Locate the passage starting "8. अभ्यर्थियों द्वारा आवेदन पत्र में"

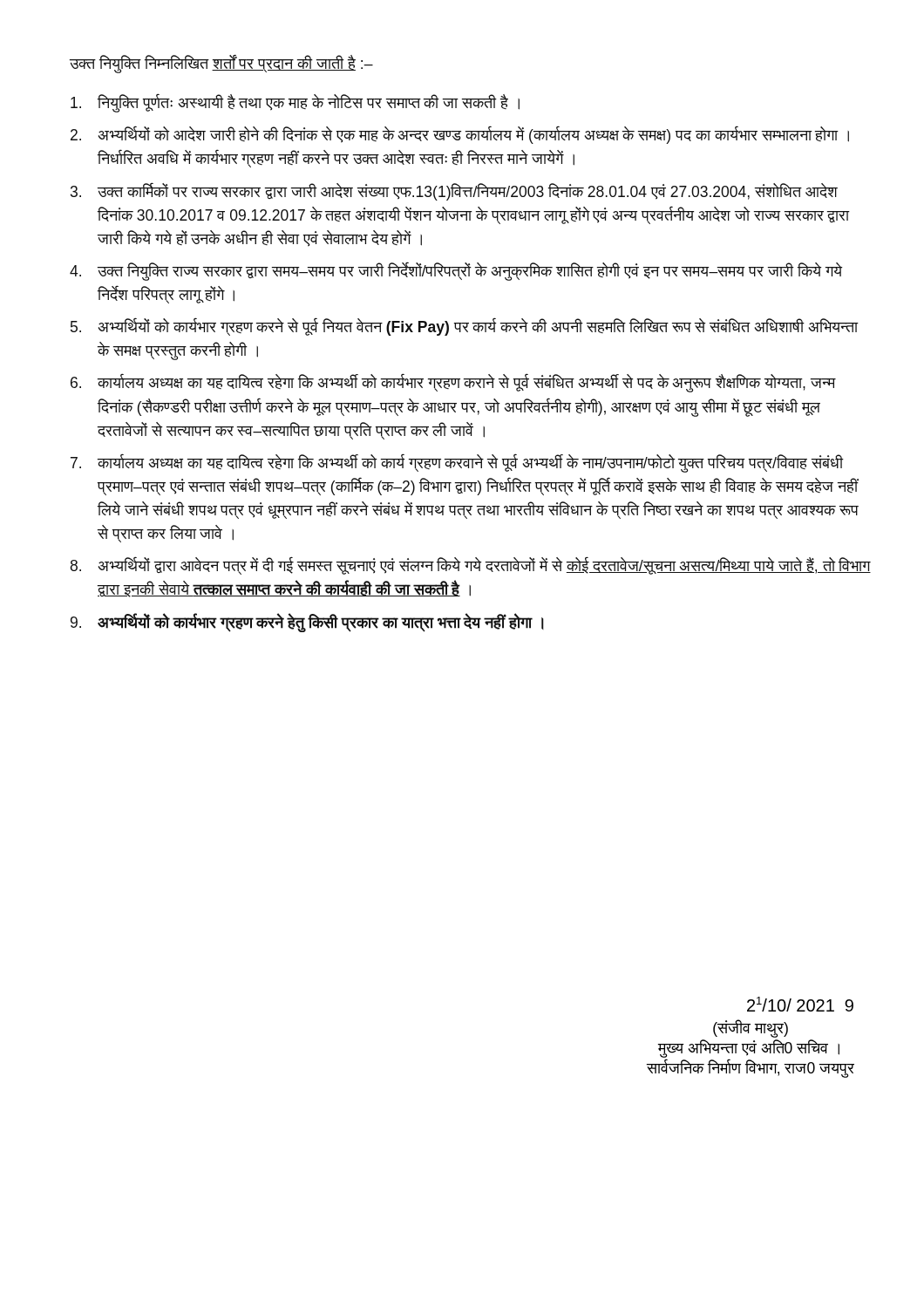(x=471, y=578)
